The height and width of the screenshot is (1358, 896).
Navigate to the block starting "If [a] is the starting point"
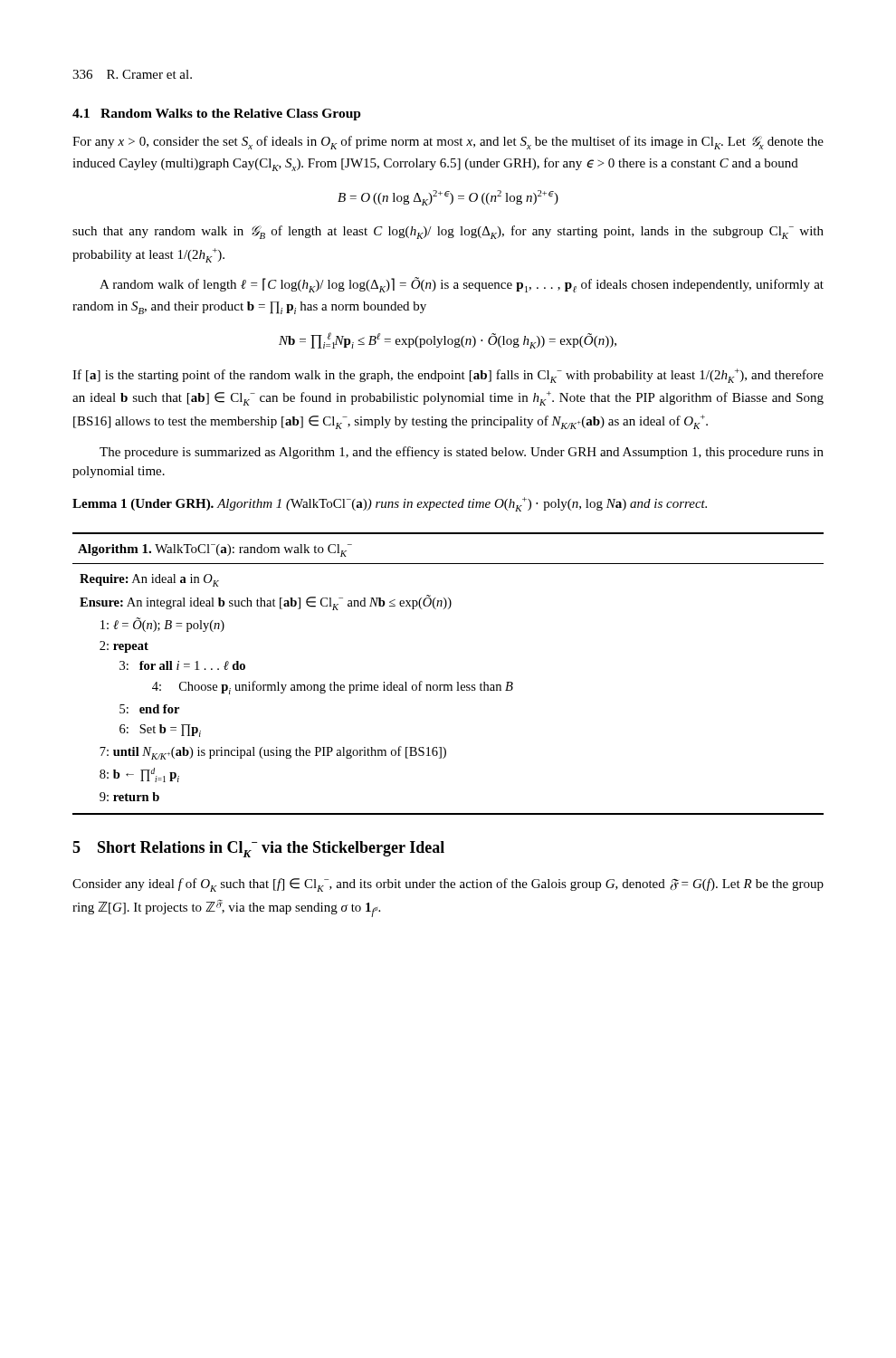448,398
